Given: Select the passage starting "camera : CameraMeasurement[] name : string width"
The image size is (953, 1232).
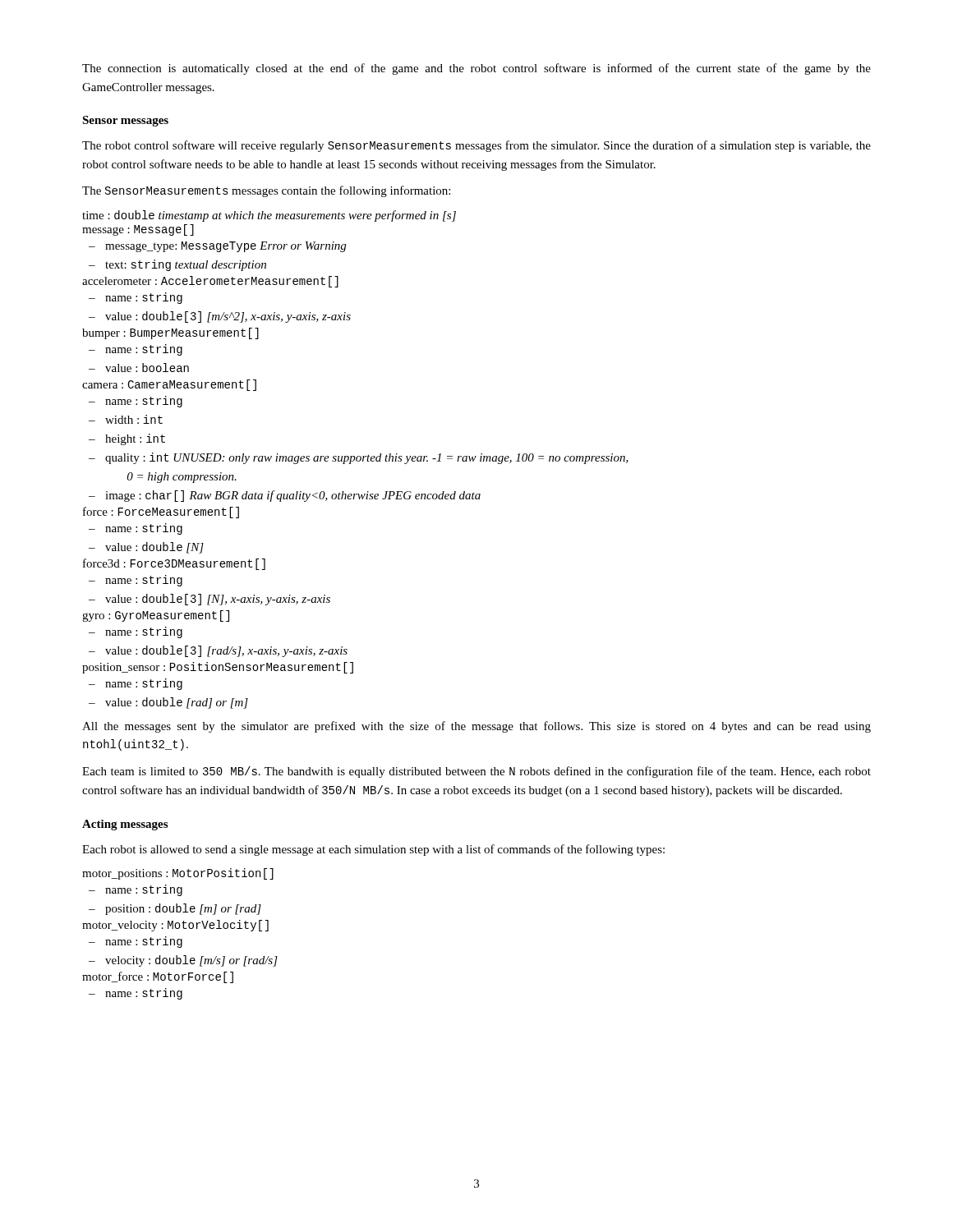Looking at the screenshot, I should click(x=169, y=385).
